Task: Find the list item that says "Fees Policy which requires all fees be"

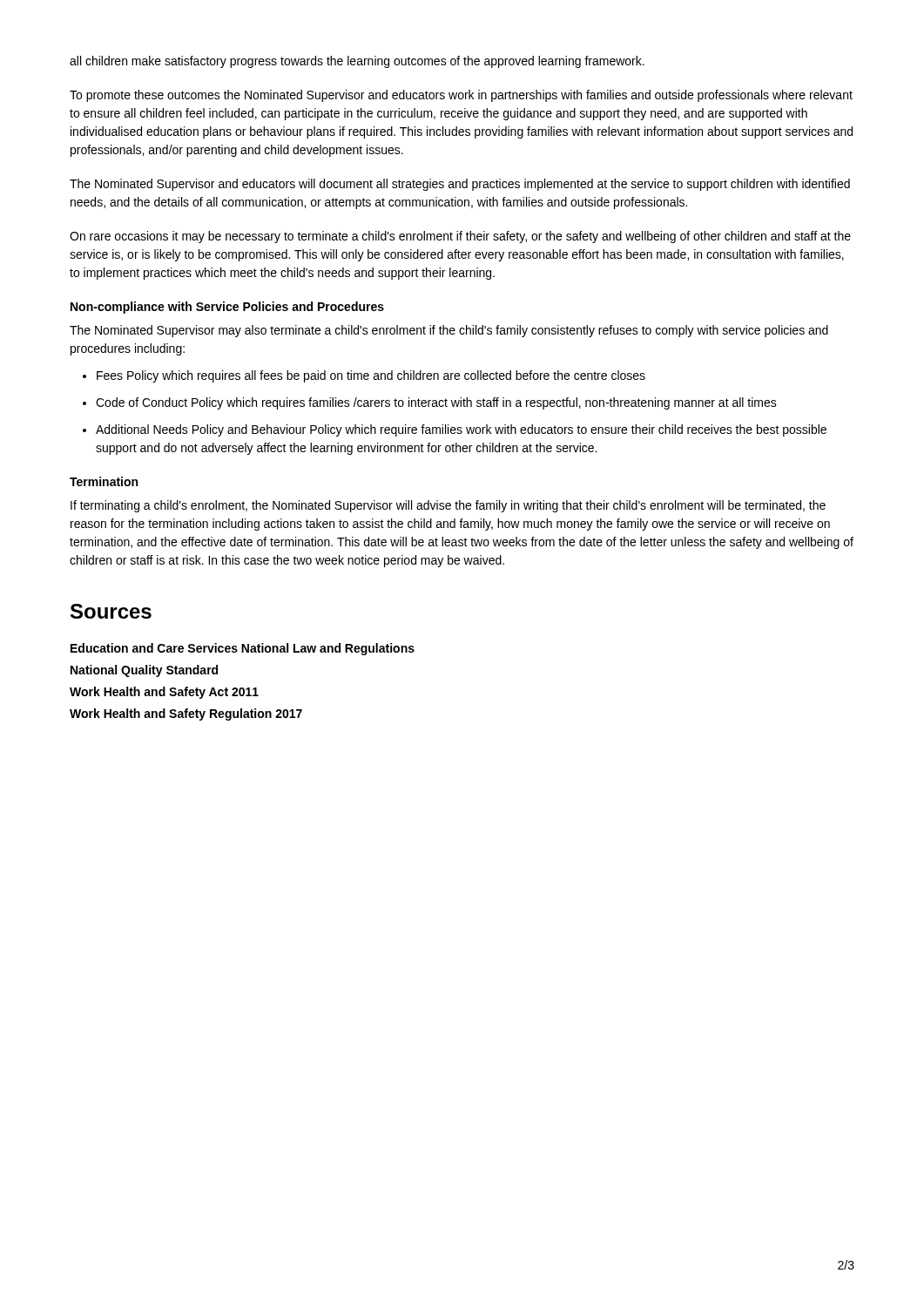Action: pos(475,376)
